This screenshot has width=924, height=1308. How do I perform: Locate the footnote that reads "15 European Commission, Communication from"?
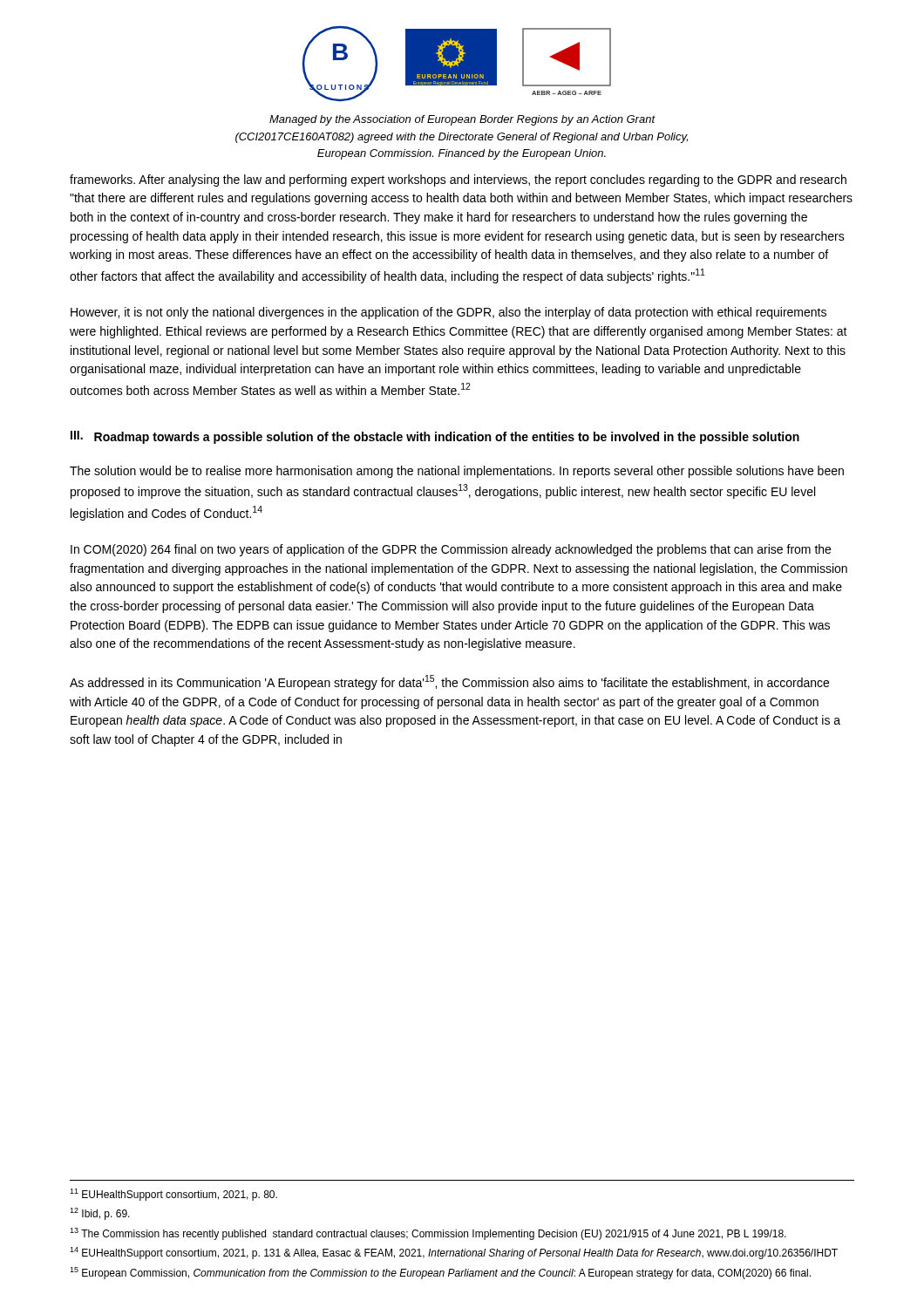pyautogui.click(x=441, y=1272)
